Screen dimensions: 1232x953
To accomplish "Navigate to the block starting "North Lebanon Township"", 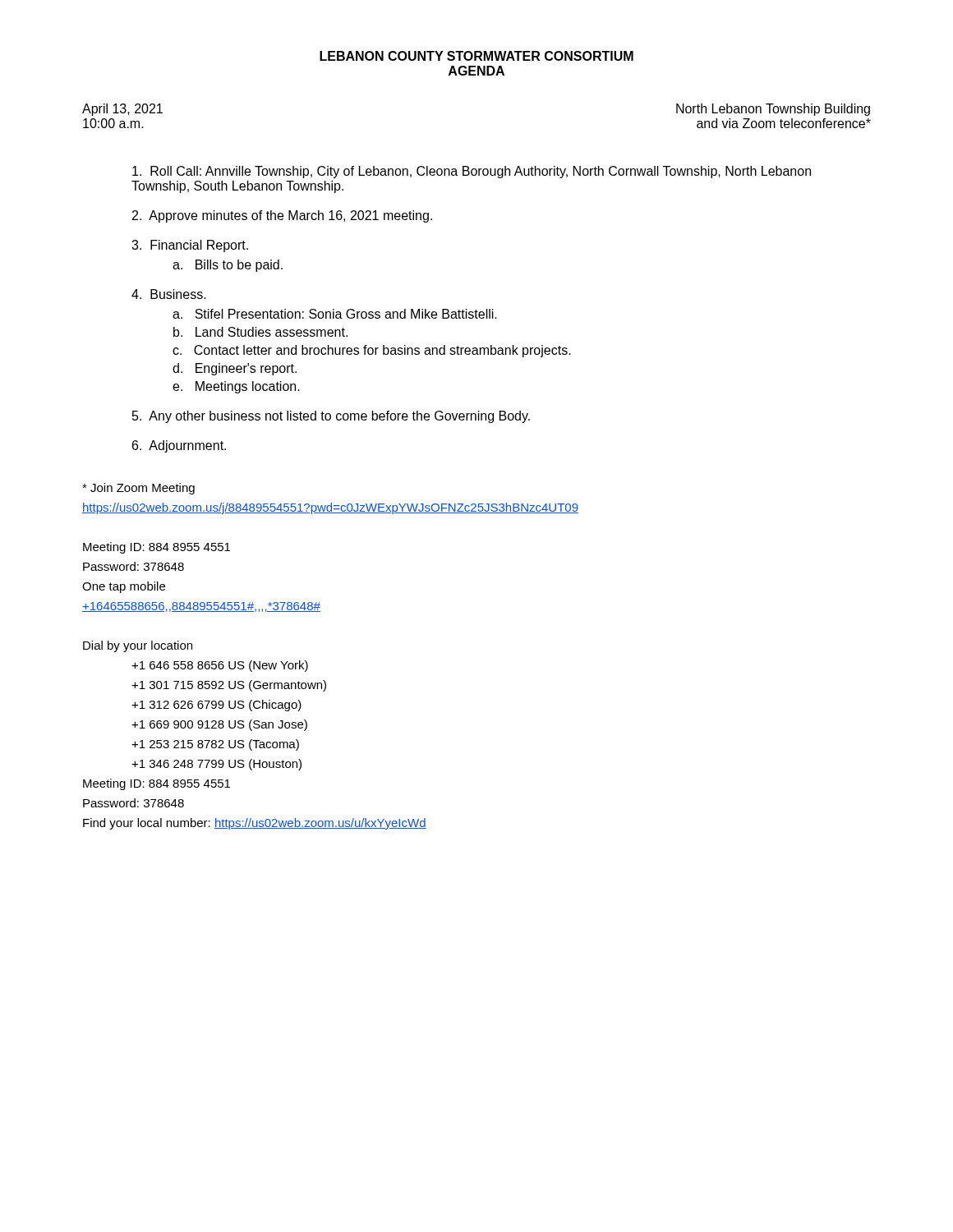I will coord(773,116).
